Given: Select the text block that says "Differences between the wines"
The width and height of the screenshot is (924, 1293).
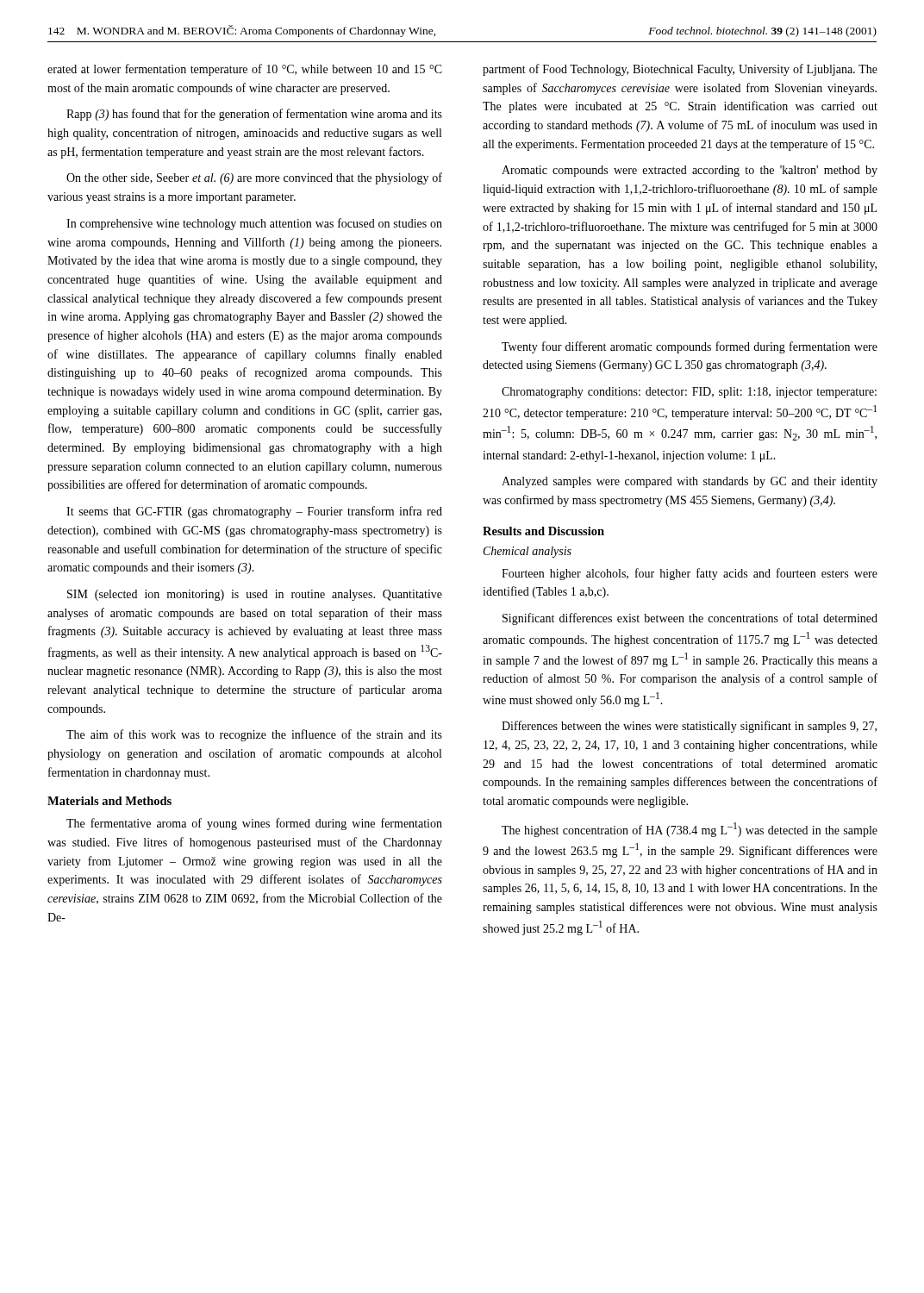Looking at the screenshot, I should 680,764.
